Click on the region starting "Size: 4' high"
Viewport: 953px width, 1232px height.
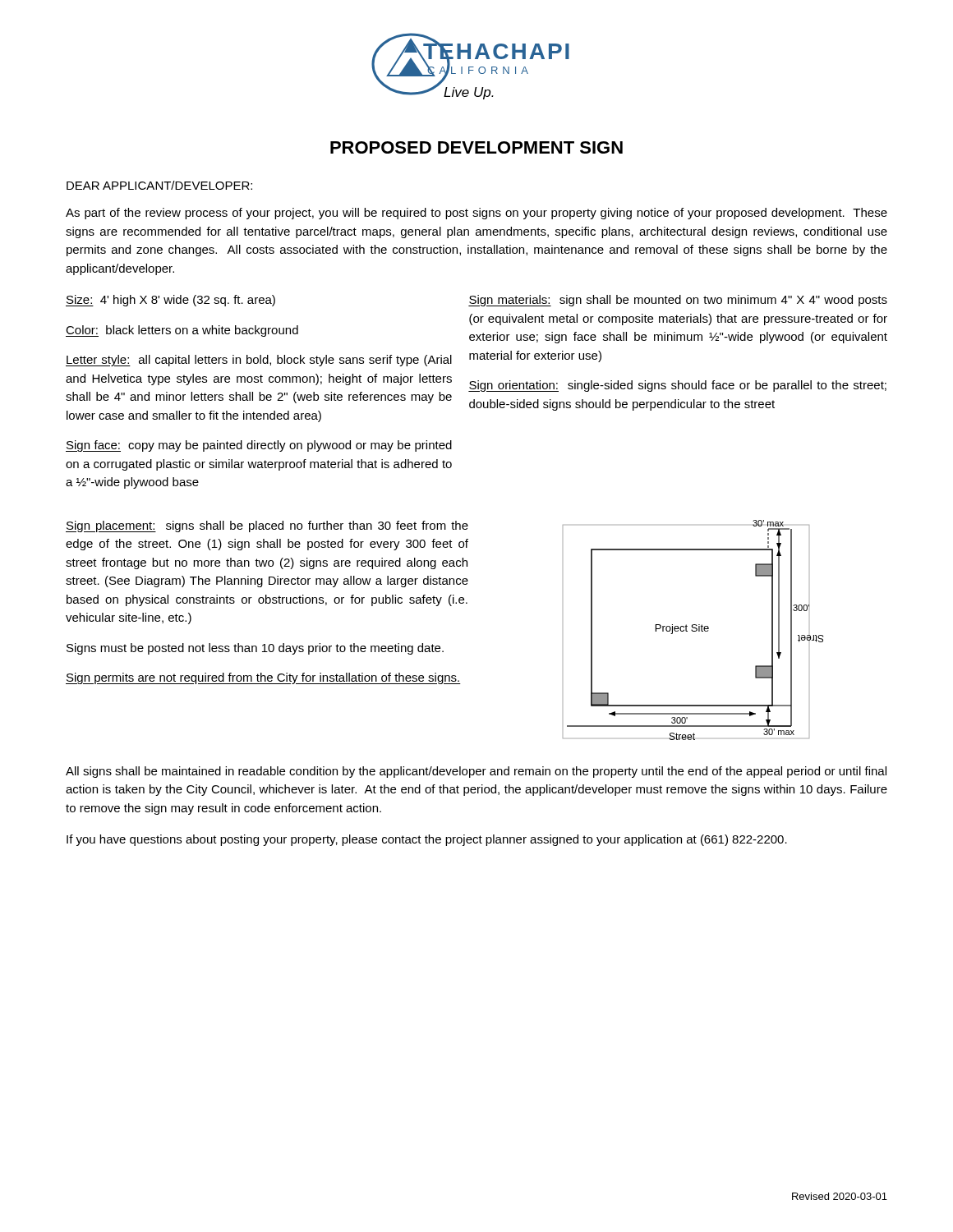171,299
